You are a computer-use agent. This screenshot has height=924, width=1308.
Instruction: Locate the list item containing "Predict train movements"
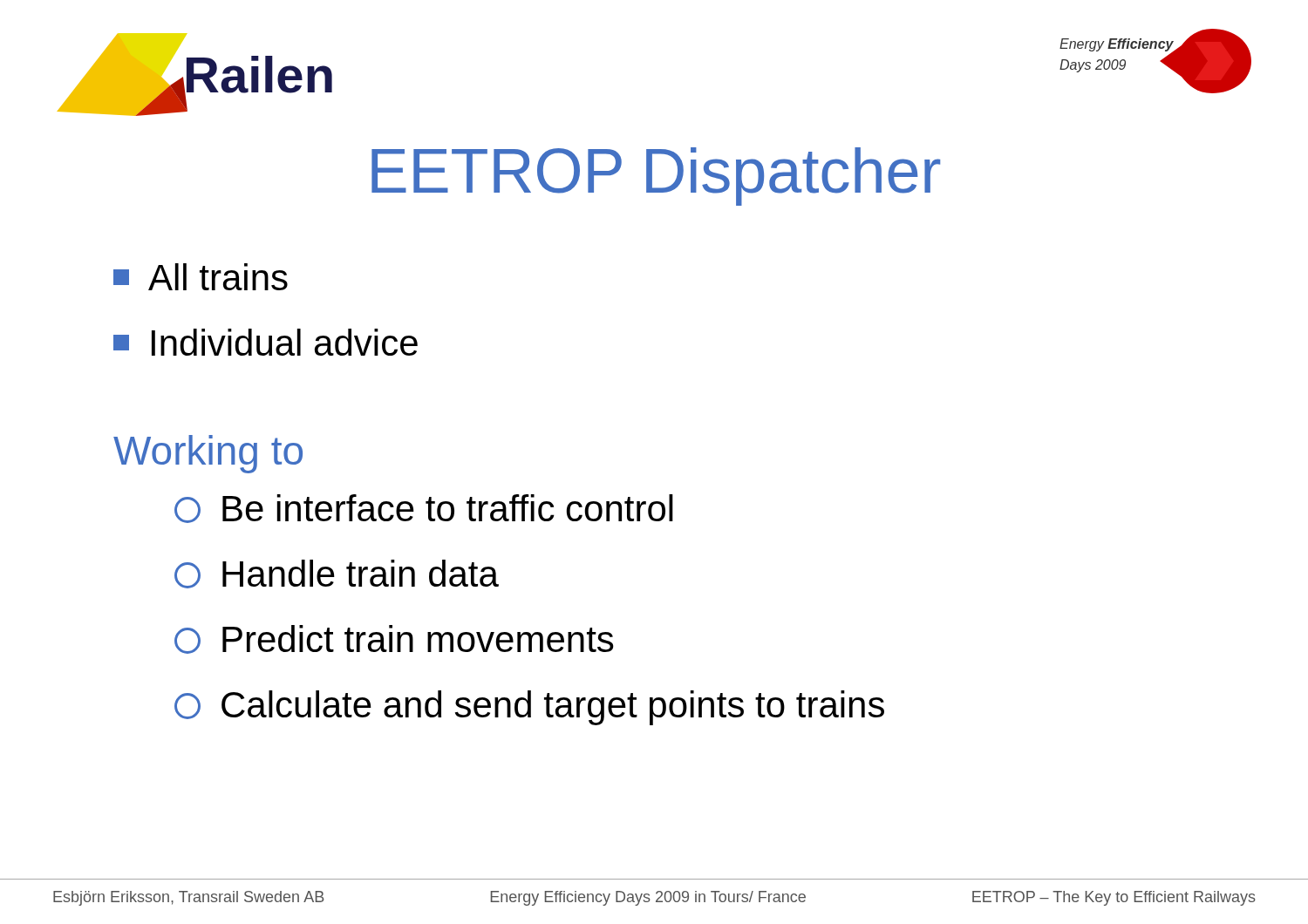tap(394, 640)
